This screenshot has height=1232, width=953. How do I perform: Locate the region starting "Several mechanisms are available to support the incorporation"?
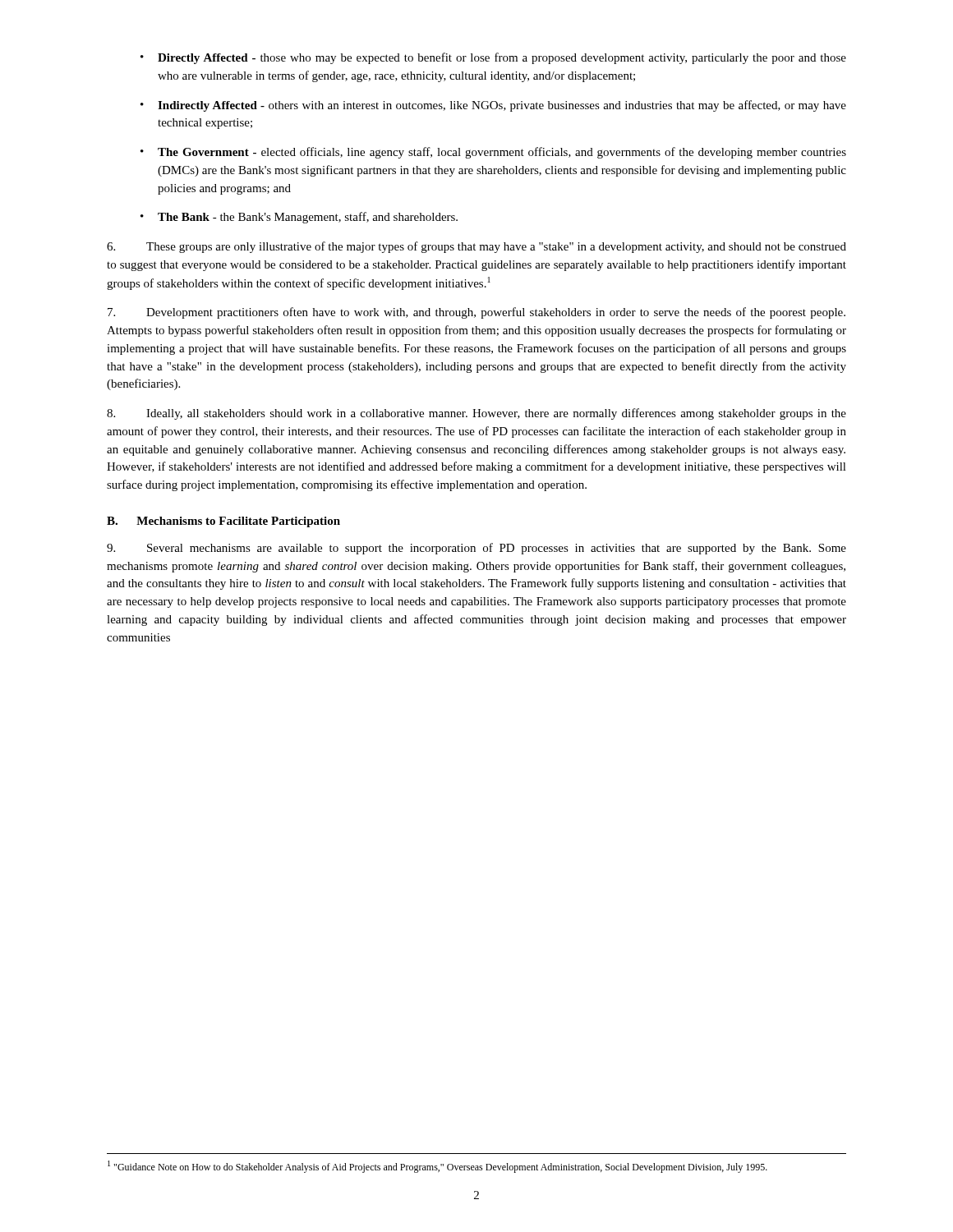[476, 591]
